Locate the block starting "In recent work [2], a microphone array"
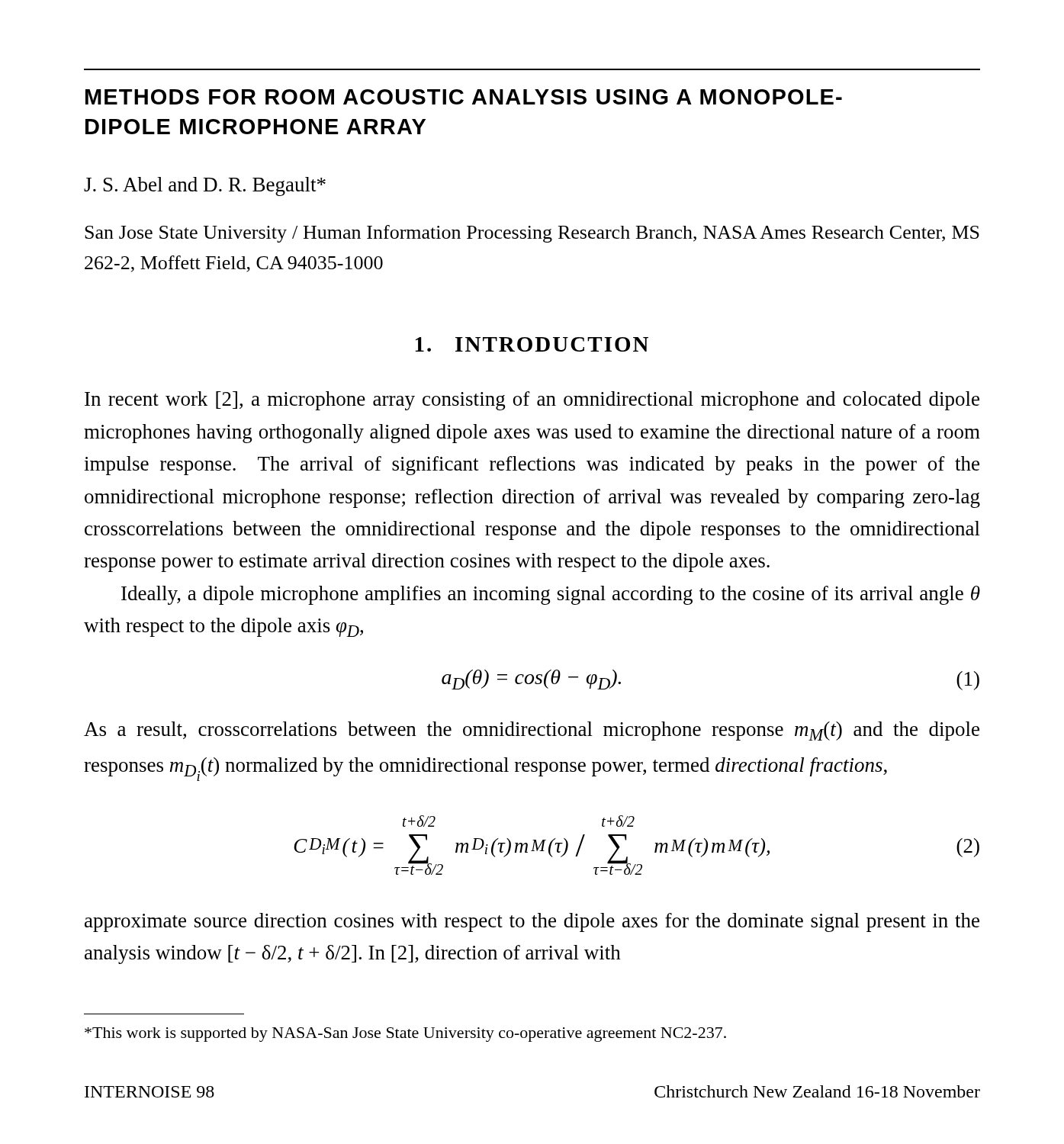 pos(532,480)
